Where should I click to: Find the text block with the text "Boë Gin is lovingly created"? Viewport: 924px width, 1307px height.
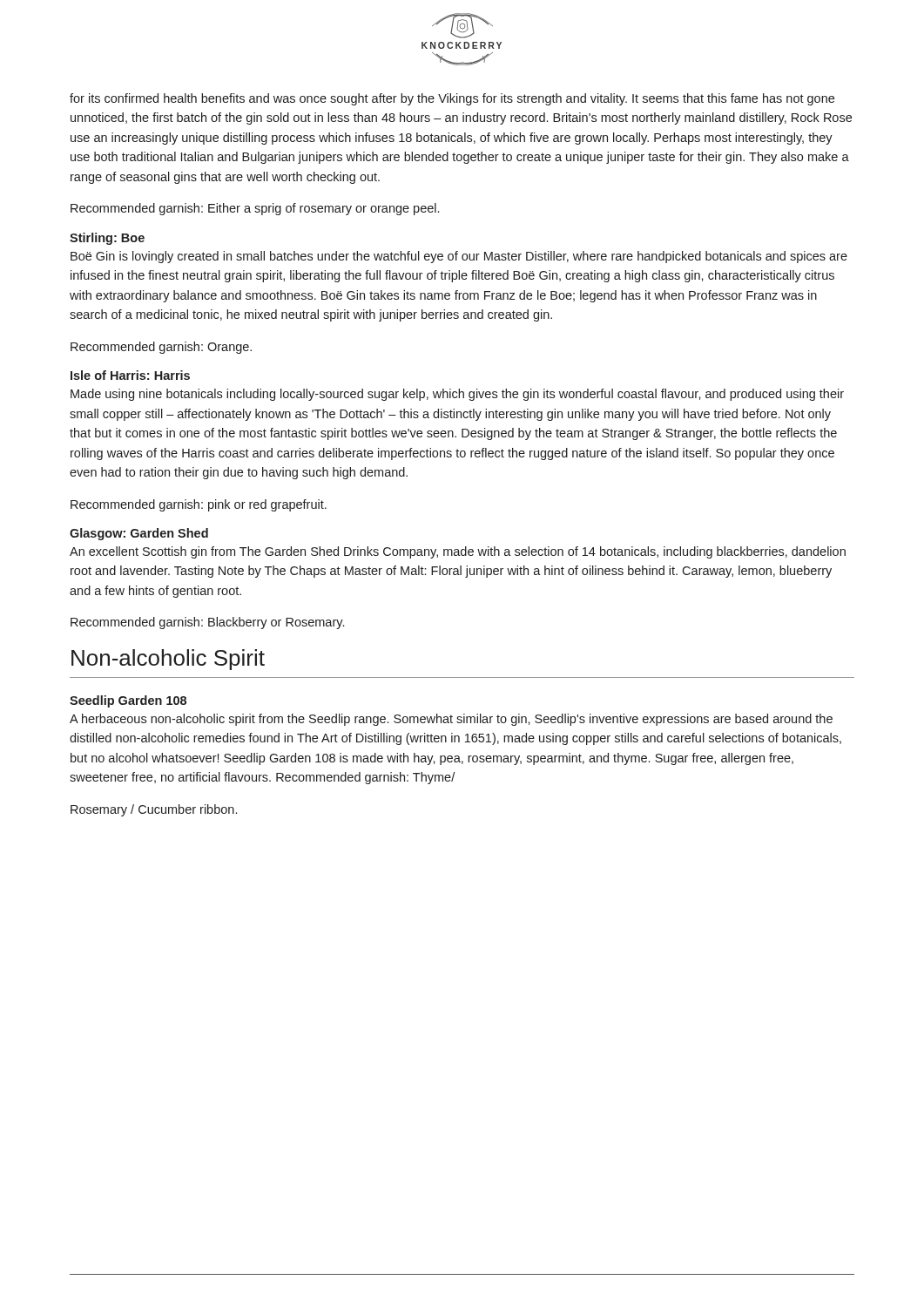462,286
